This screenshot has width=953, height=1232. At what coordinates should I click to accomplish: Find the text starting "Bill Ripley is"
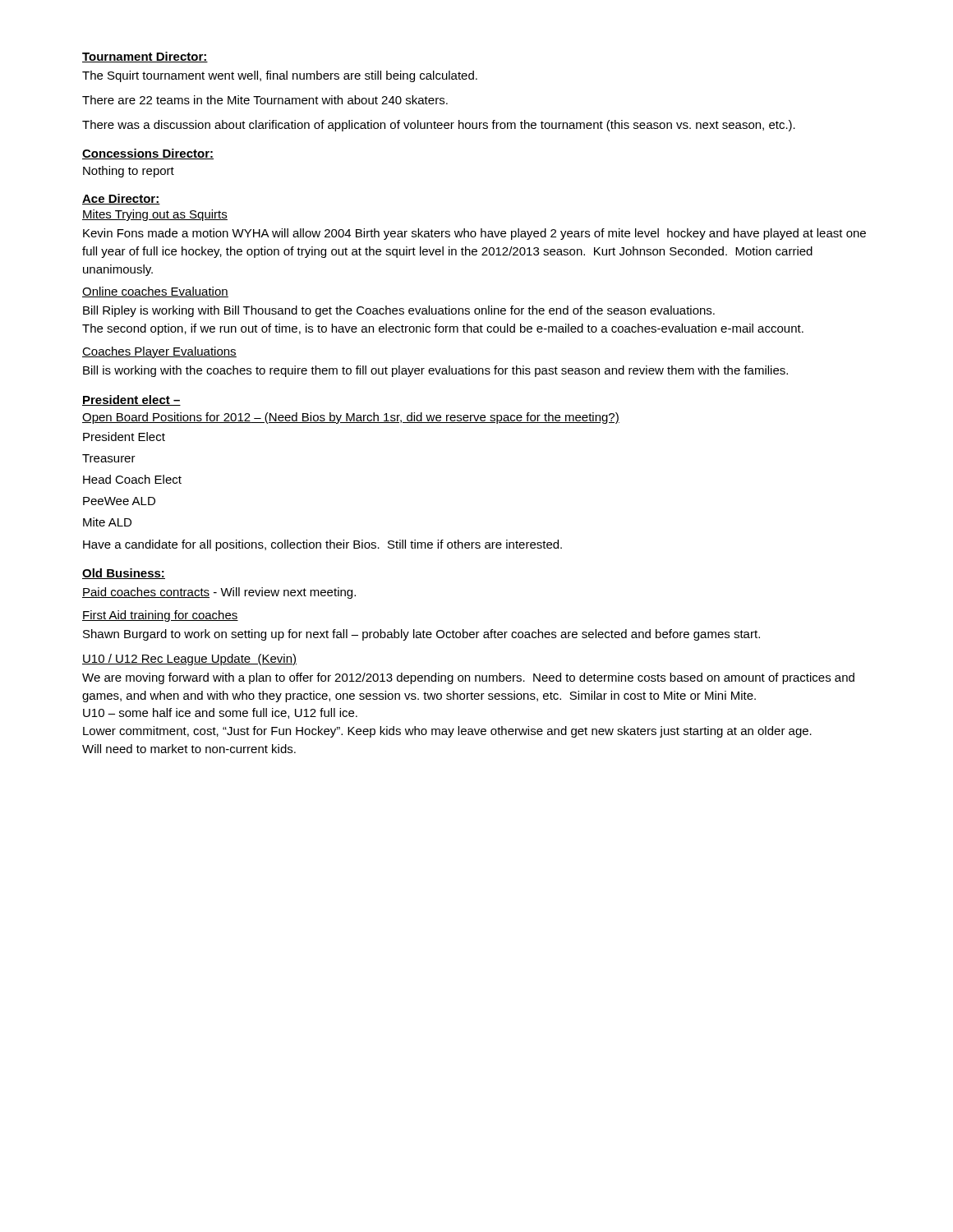(443, 319)
